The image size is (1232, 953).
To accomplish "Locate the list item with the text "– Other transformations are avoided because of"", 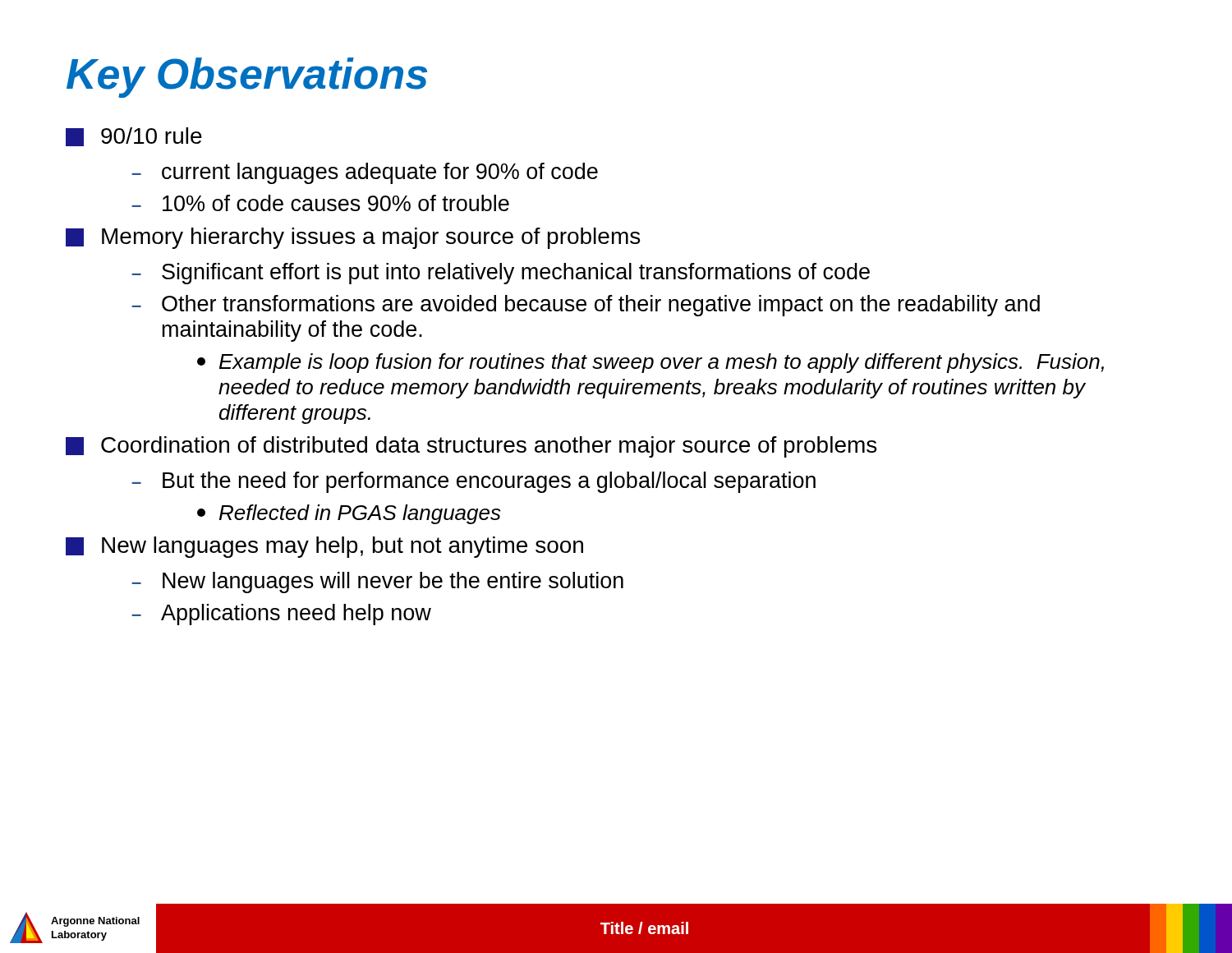I will click(649, 317).
